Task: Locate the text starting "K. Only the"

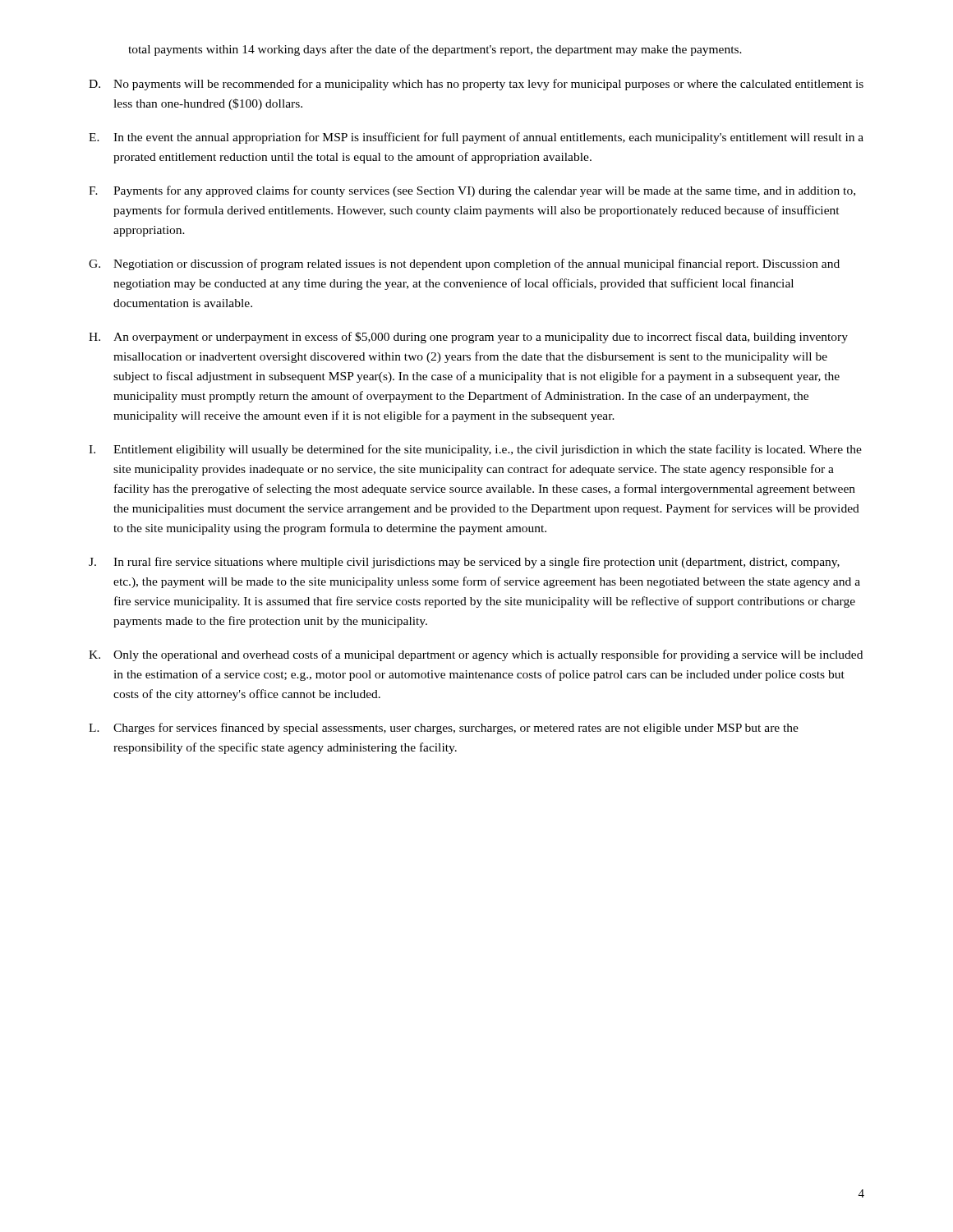Action: click(476, 675)
